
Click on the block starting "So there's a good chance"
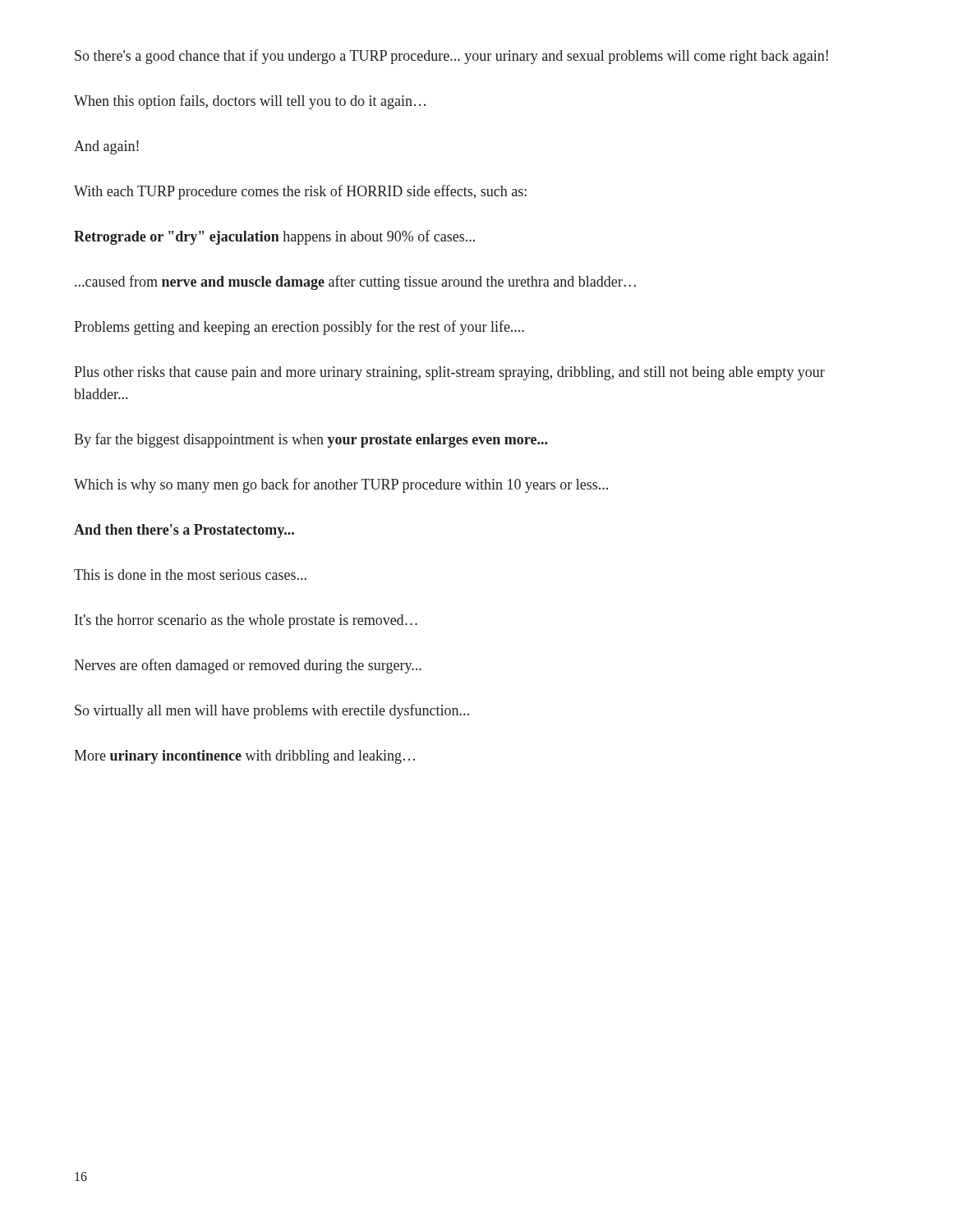[452, 56]
